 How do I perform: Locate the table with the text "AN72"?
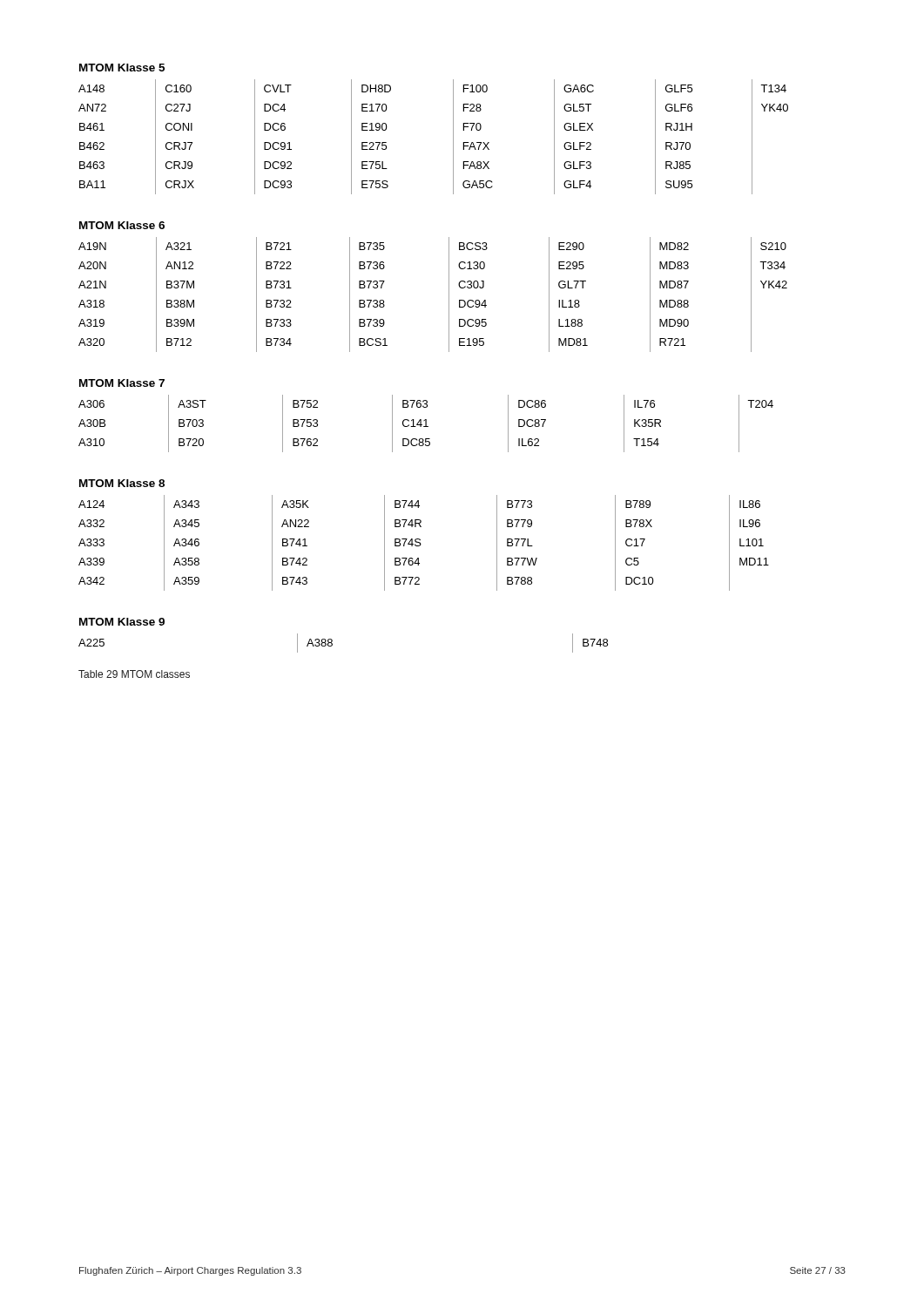point(462,137)
